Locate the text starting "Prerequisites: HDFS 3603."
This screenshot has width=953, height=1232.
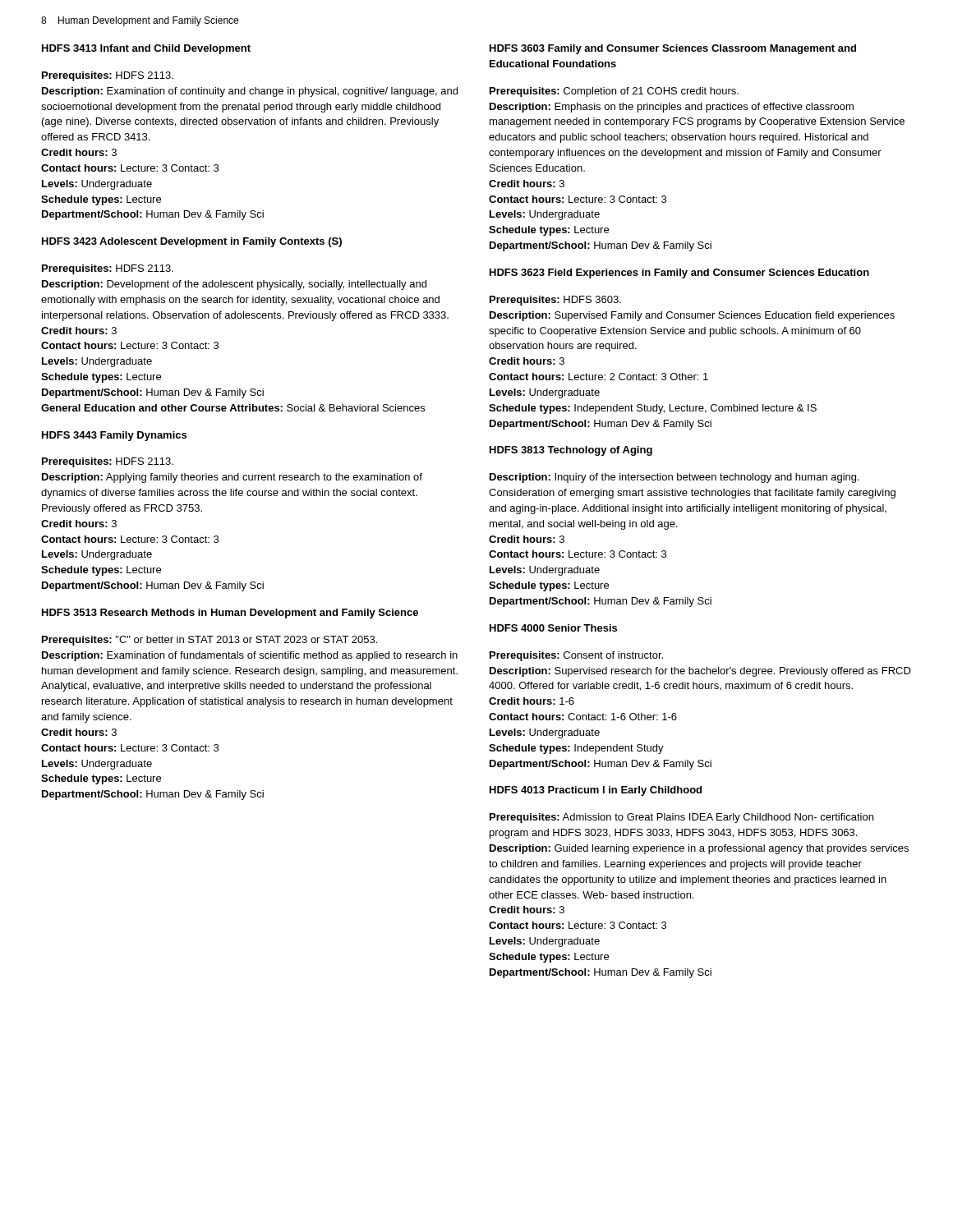[700, 362]
